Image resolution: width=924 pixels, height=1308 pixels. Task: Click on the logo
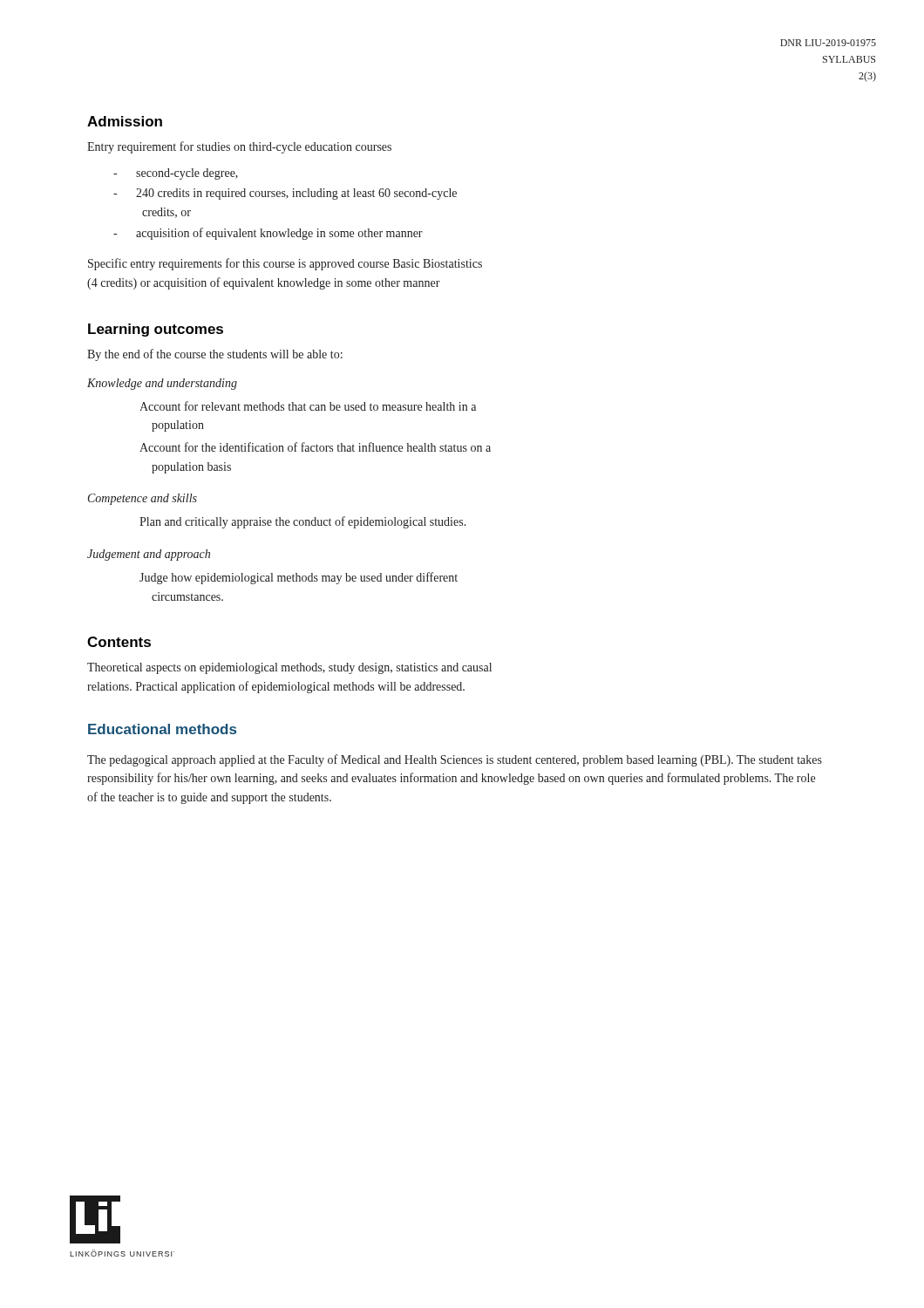click(122, 1230)
